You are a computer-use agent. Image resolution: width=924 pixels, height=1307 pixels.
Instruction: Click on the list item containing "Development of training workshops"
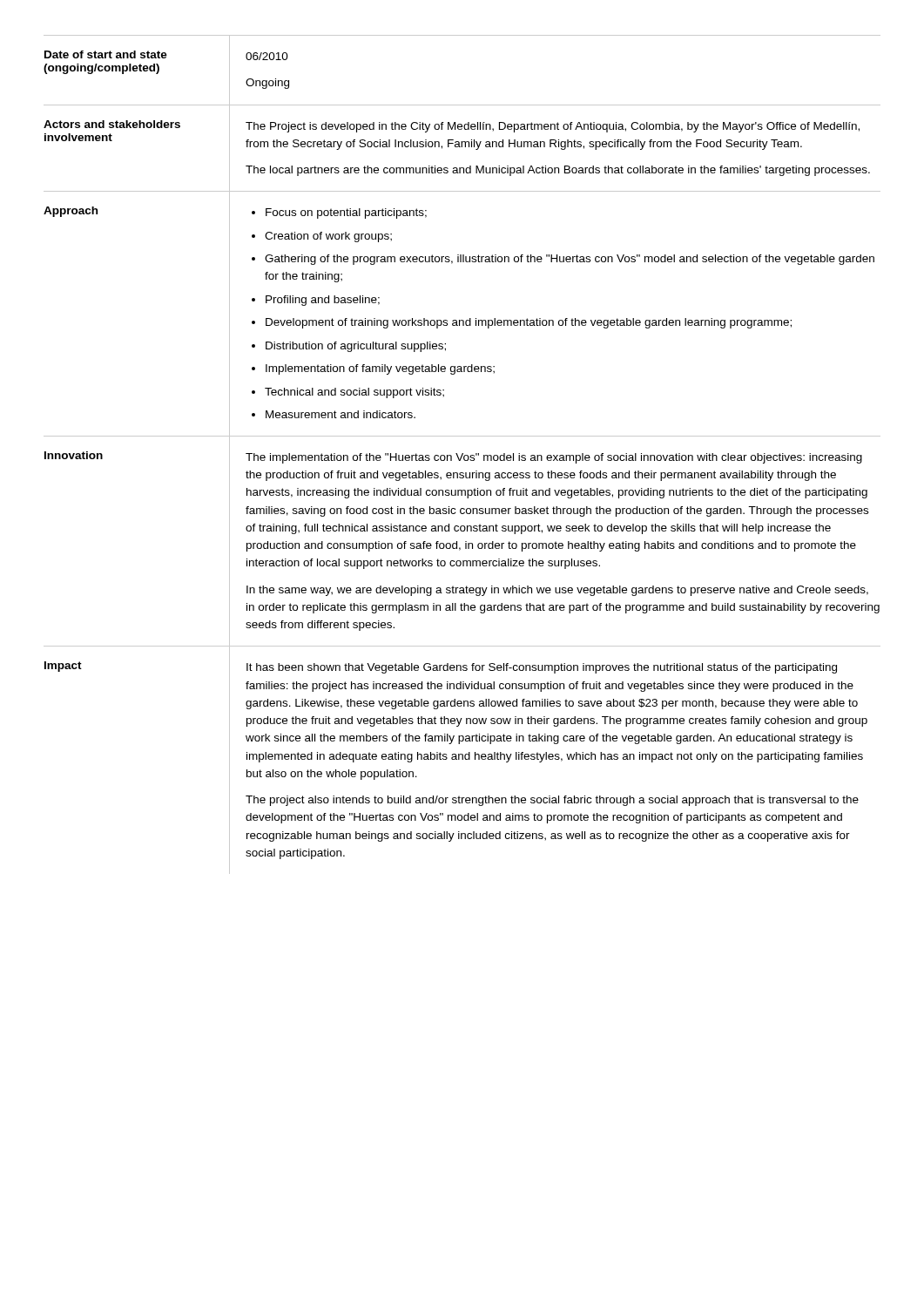point(529,322)
